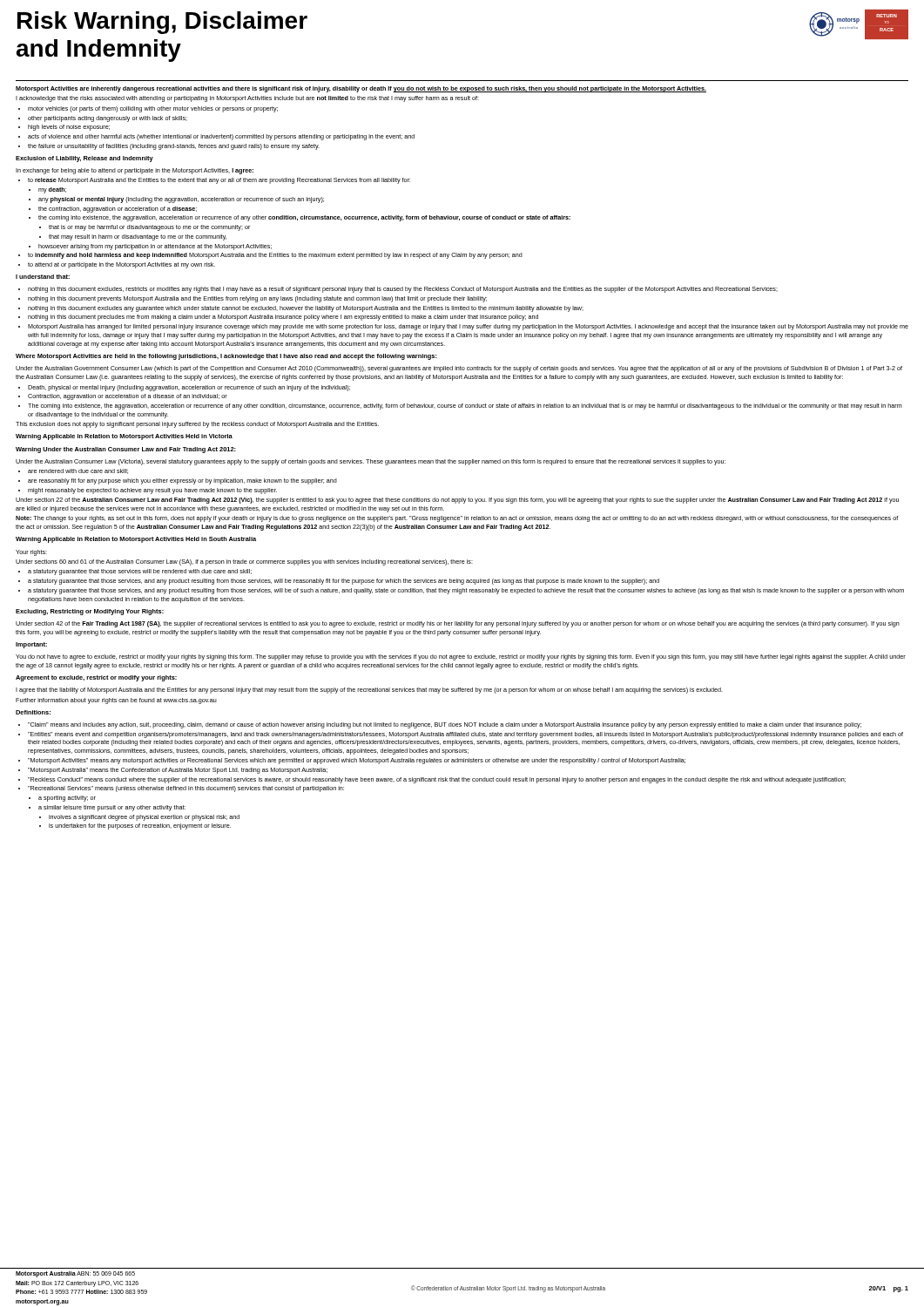
Task: Select the text block that says "Motorsport Activities are inherently dangerous recreational"
Action: pos(361,89)
